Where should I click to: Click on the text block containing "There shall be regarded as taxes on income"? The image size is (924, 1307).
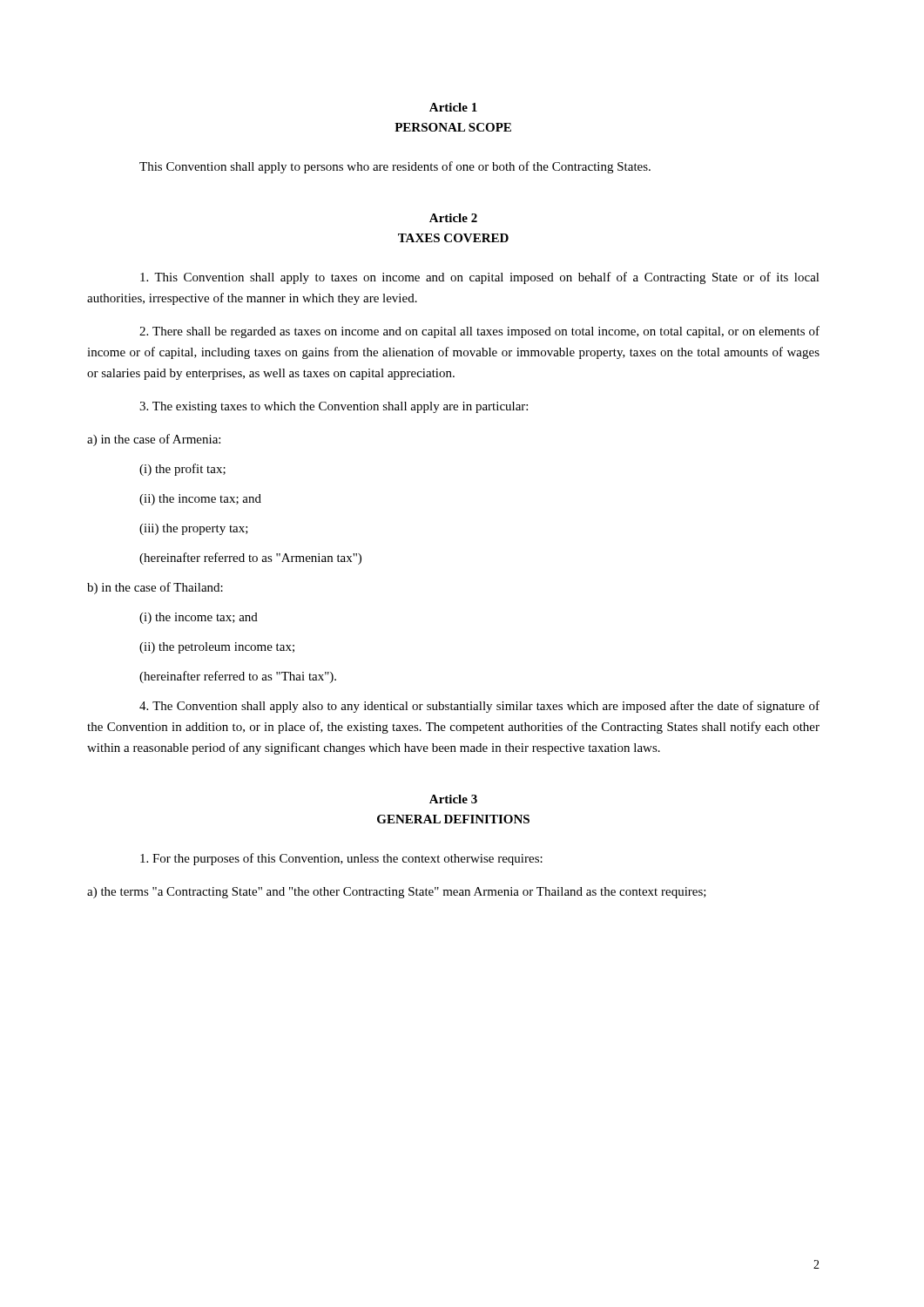pyautogui.click(x=453, y=352)
